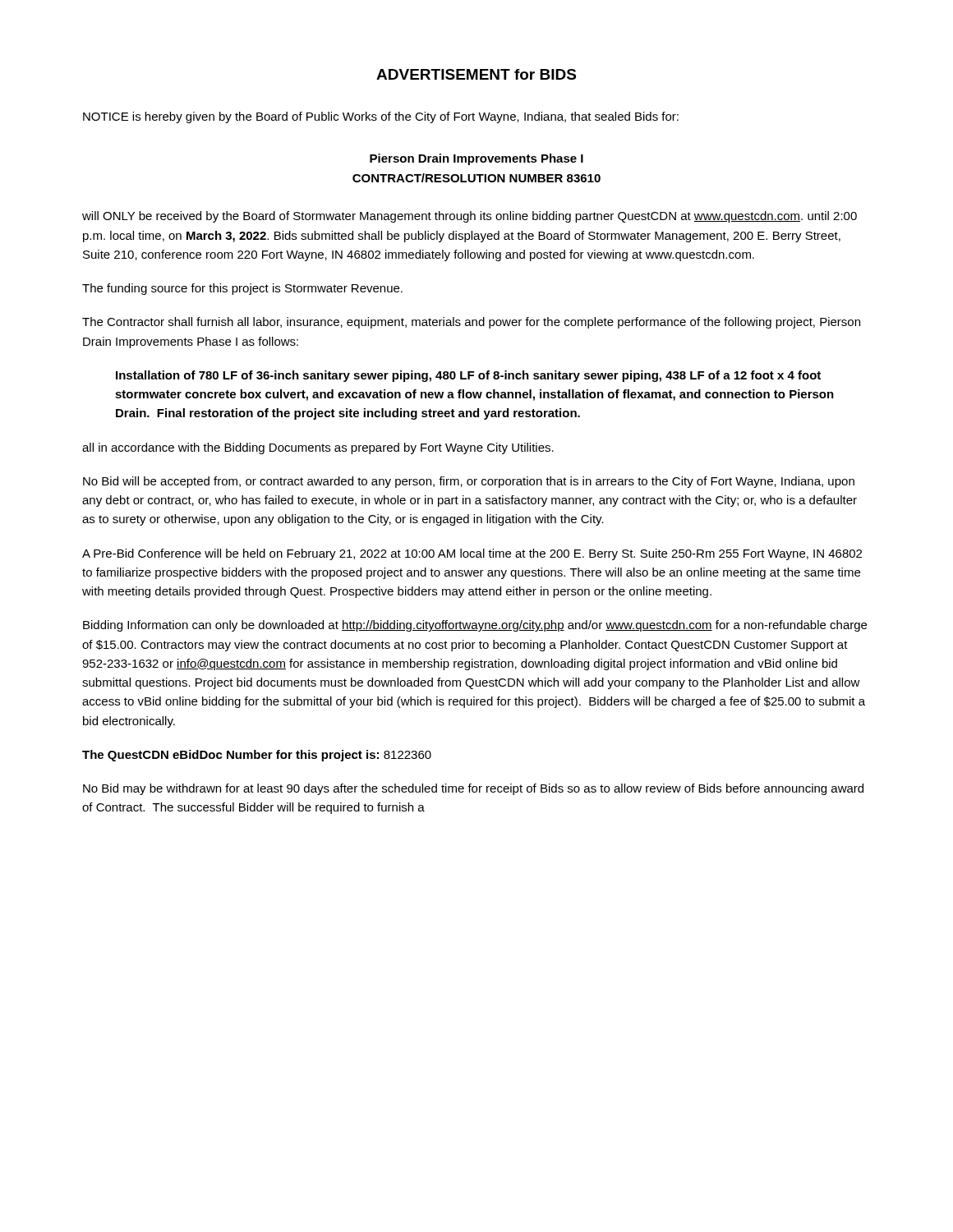Navigate to the block starting "Pierson Drain Improvements Phase I"
953x1232 pixels.
(x=476, y=168)
